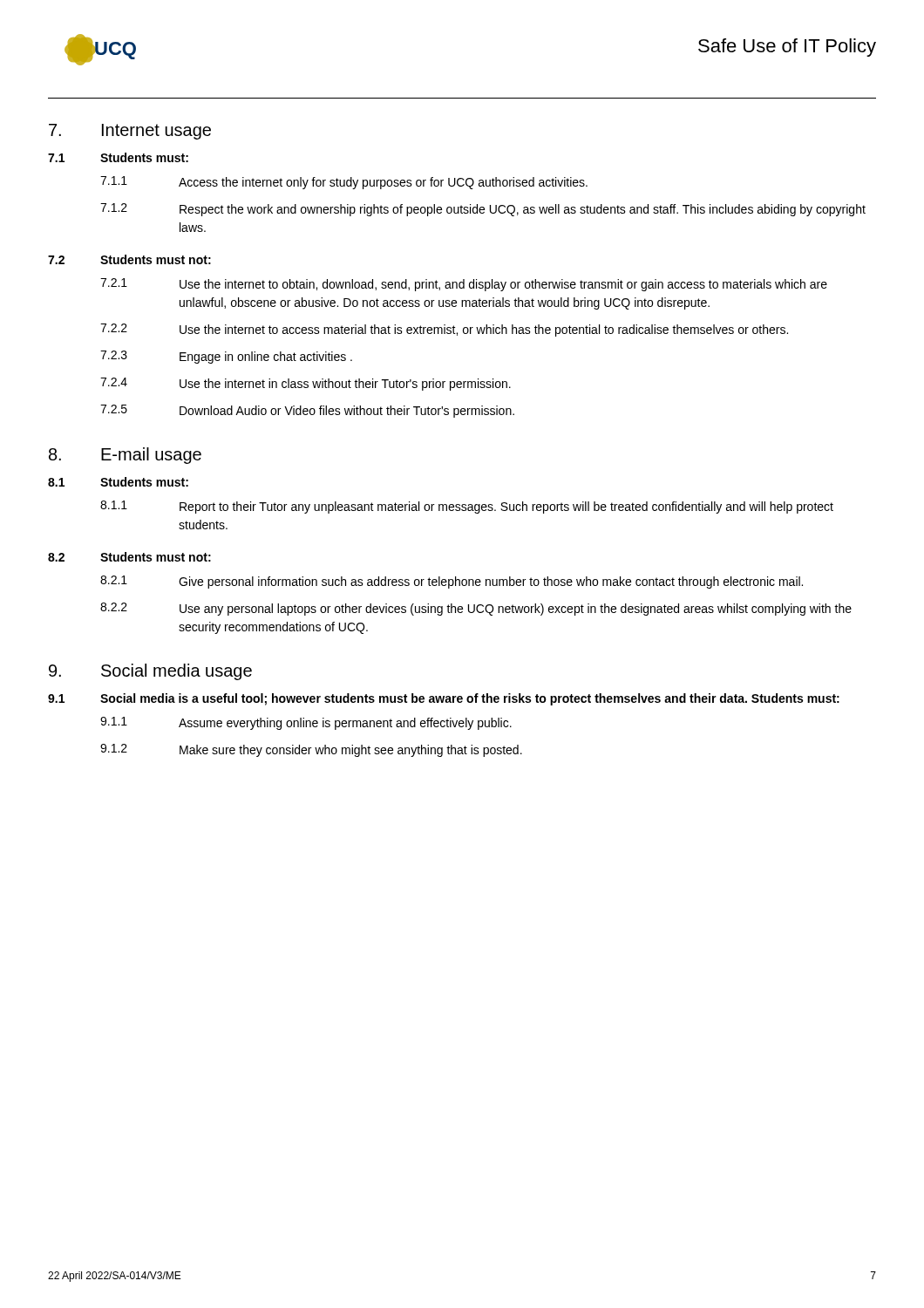Locate the list item with the text "7.1.1 Access the"
This screenshot has width=924, height=1308.
click(462, 183)
